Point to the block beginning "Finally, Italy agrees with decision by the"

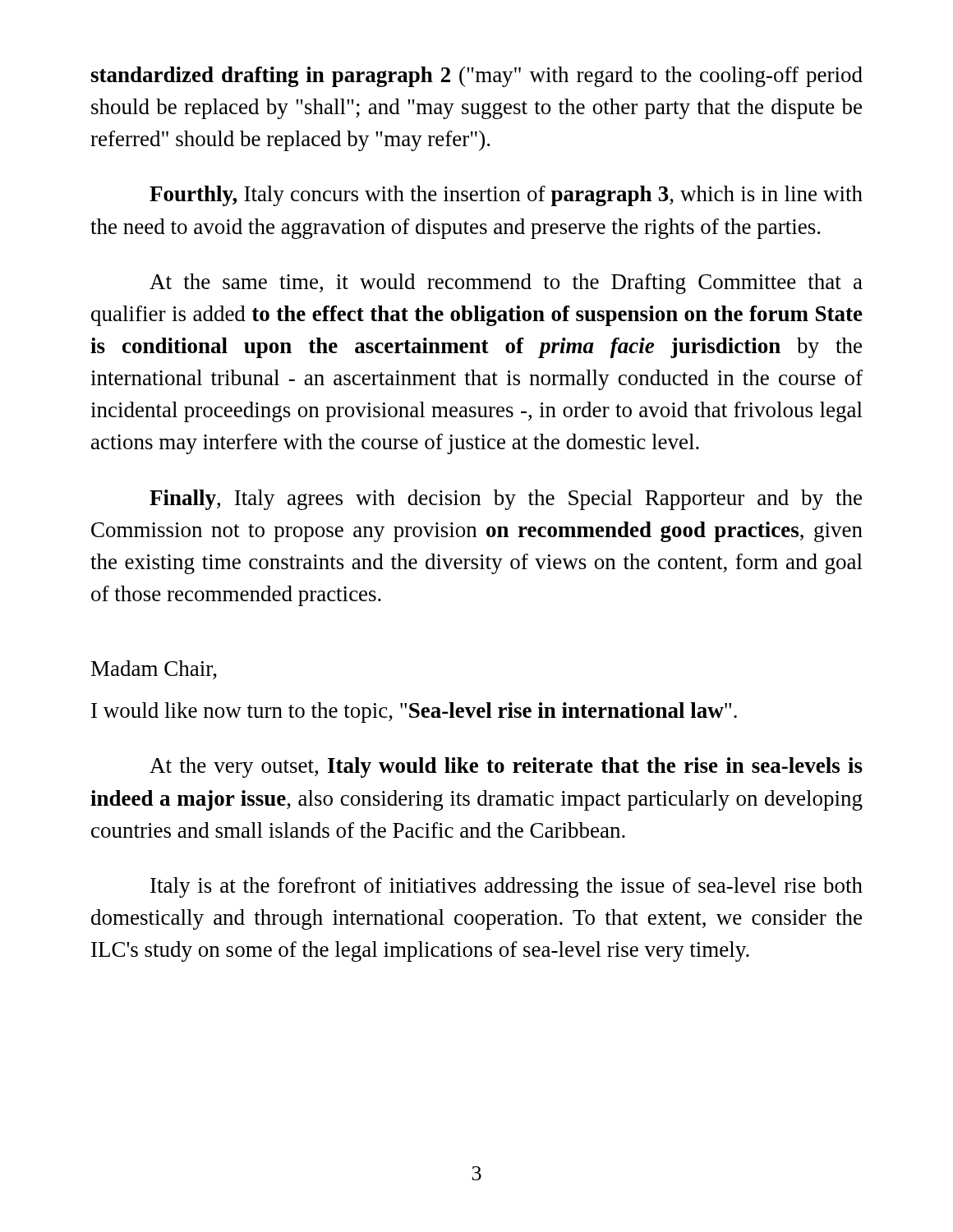[x=476, y=546]
